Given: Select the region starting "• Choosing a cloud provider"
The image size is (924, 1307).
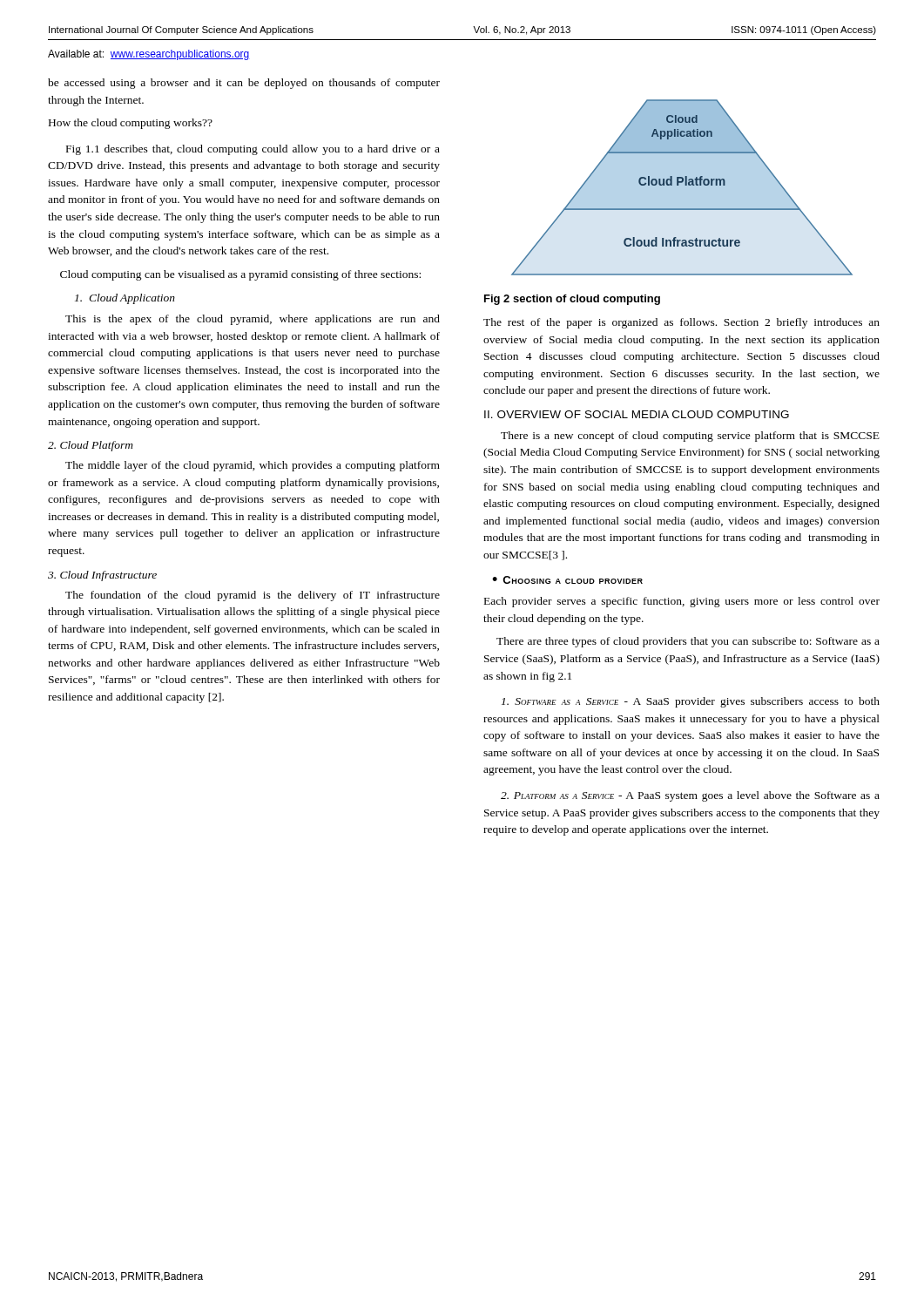Looking at the screenshot, I should point(568,580).
